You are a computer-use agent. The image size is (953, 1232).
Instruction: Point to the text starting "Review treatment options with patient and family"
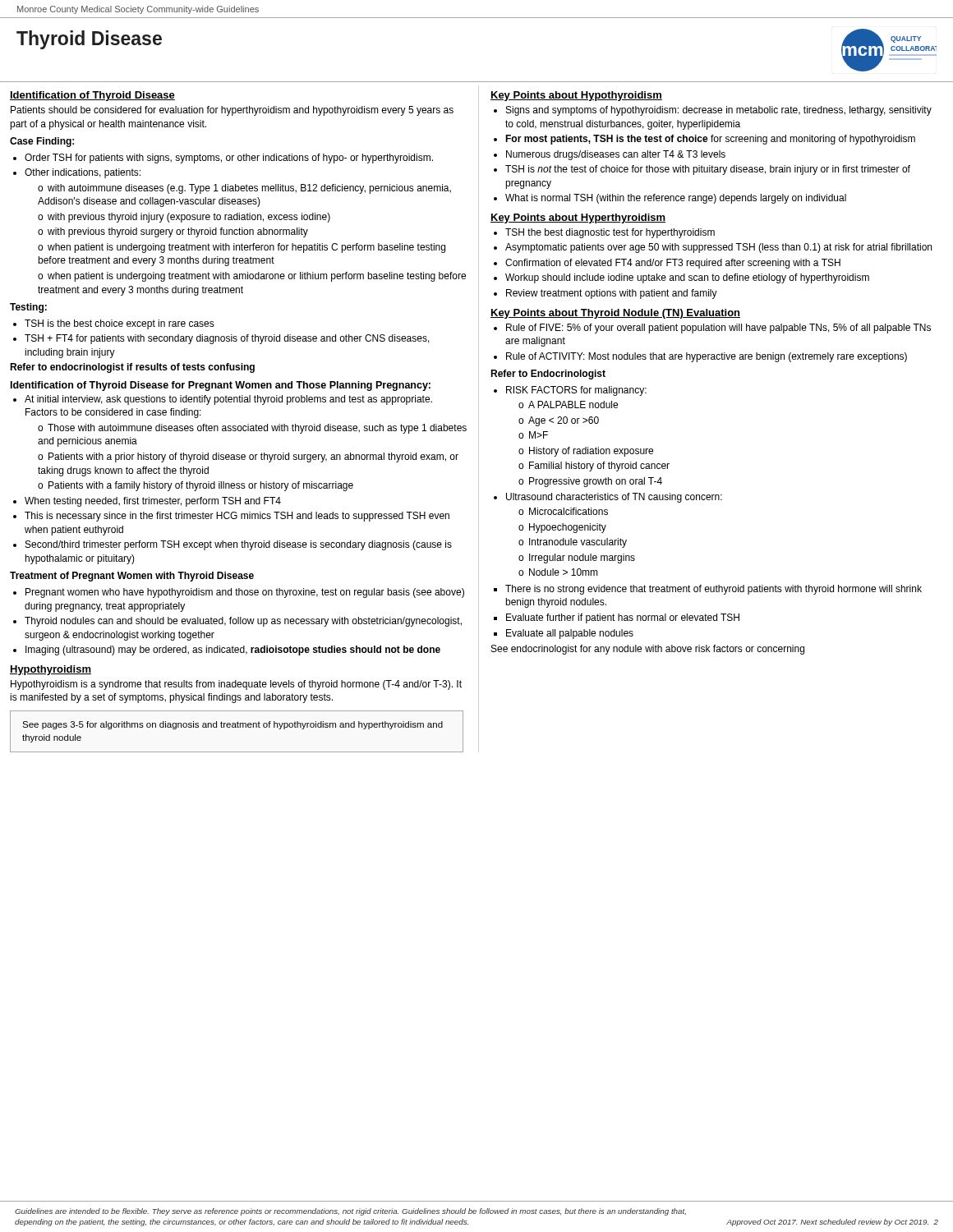(611, 293)
